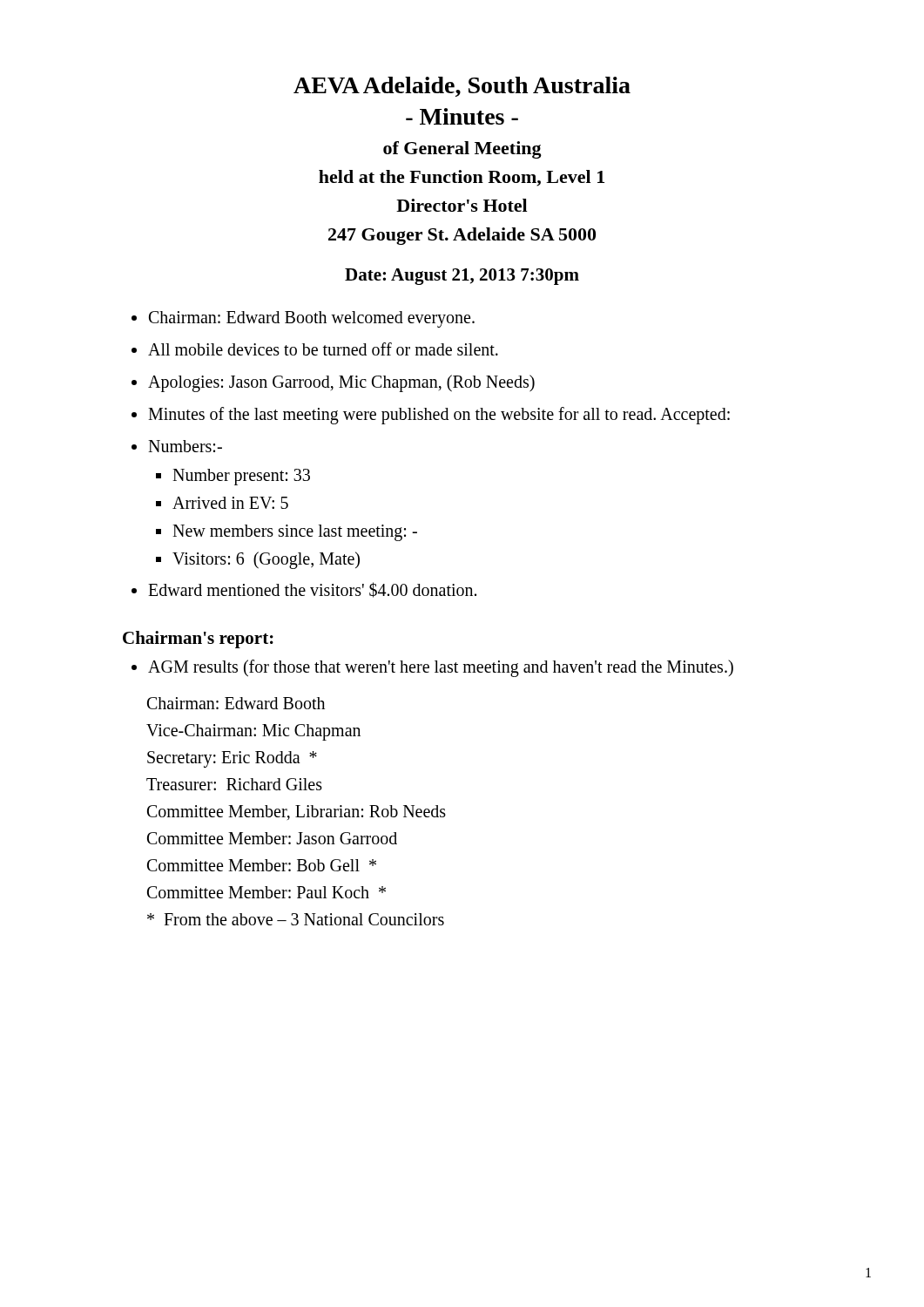This screenshot has height=1307, width=924.
Task: Locate the list item containing "Arrived in EV: 5"
Action: click(231, 503)
